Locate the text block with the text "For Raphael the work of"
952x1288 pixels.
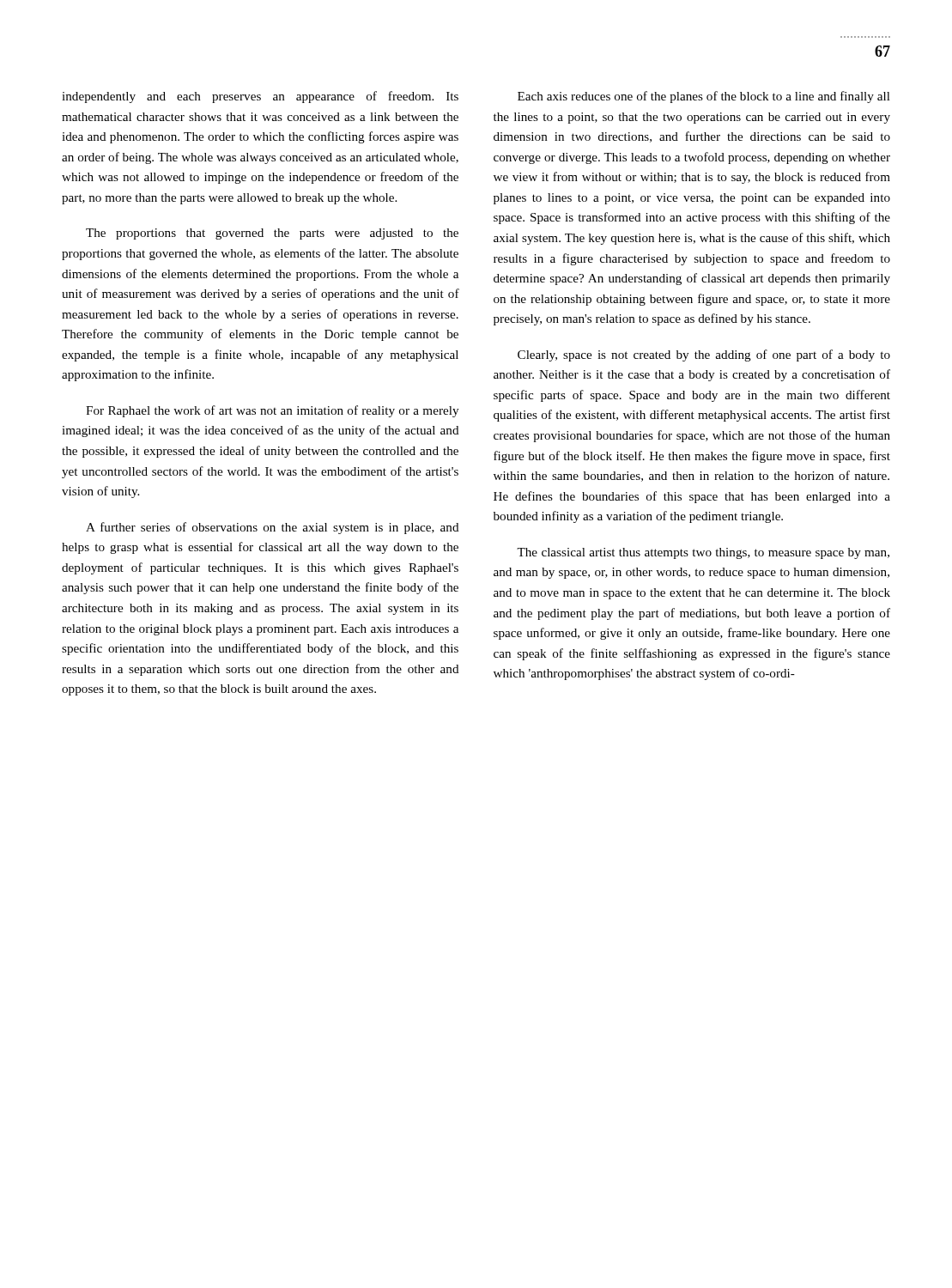tap(260, 450)
